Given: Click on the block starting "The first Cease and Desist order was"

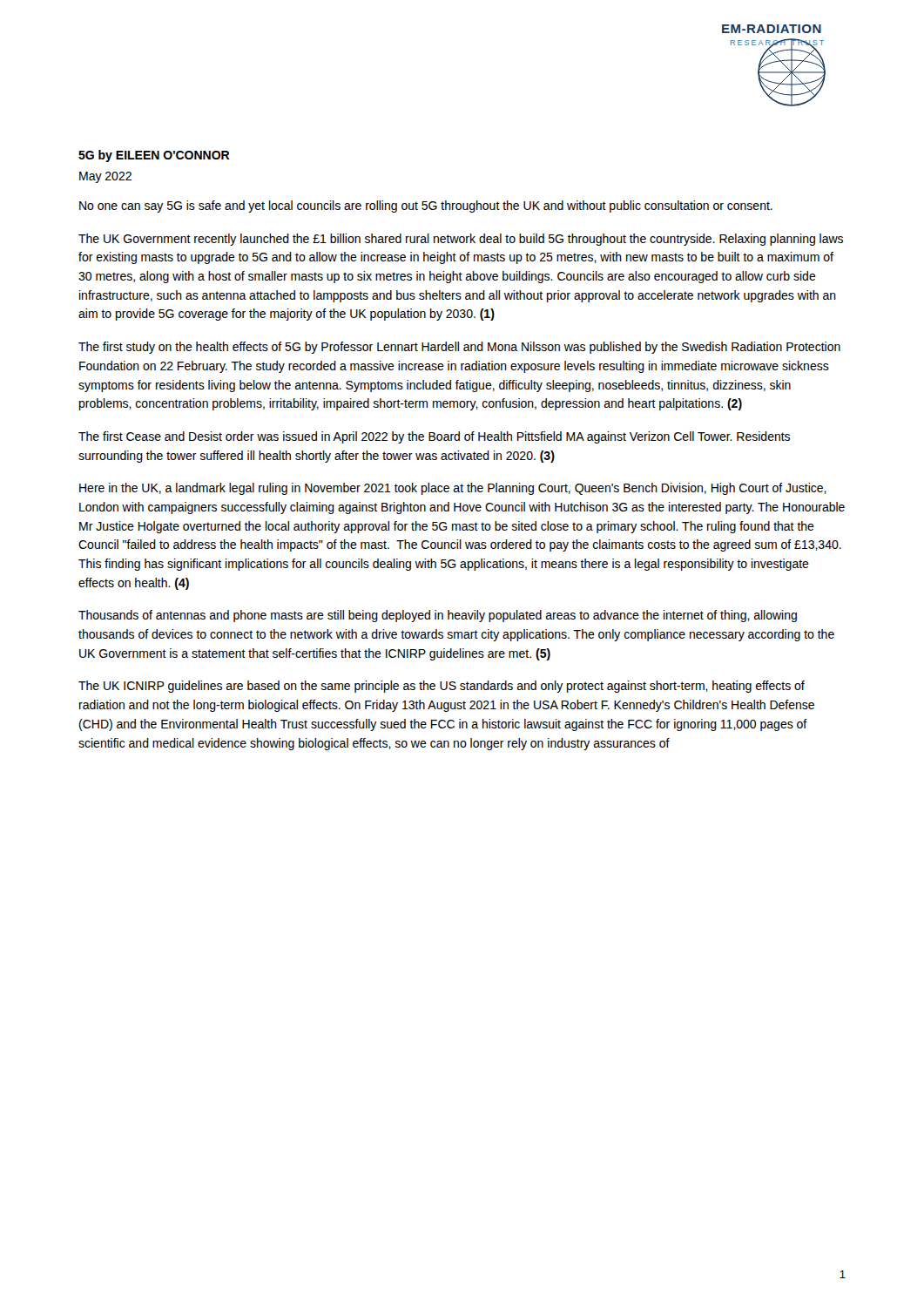Looking at the screenshot, I should pyautogui.click(x=434, y=446).
